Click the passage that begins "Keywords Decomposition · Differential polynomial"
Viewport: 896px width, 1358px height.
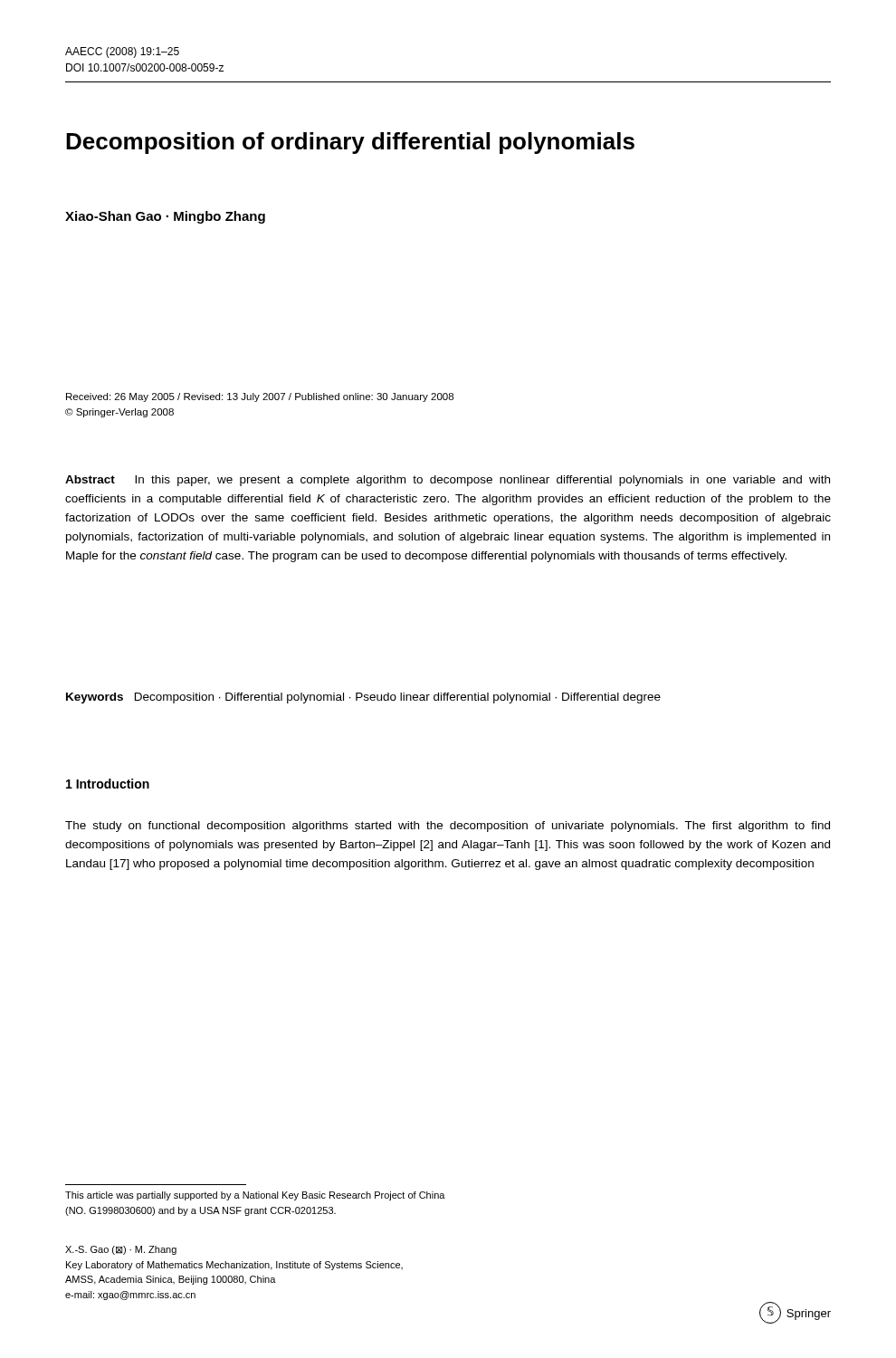coord(448,698)
